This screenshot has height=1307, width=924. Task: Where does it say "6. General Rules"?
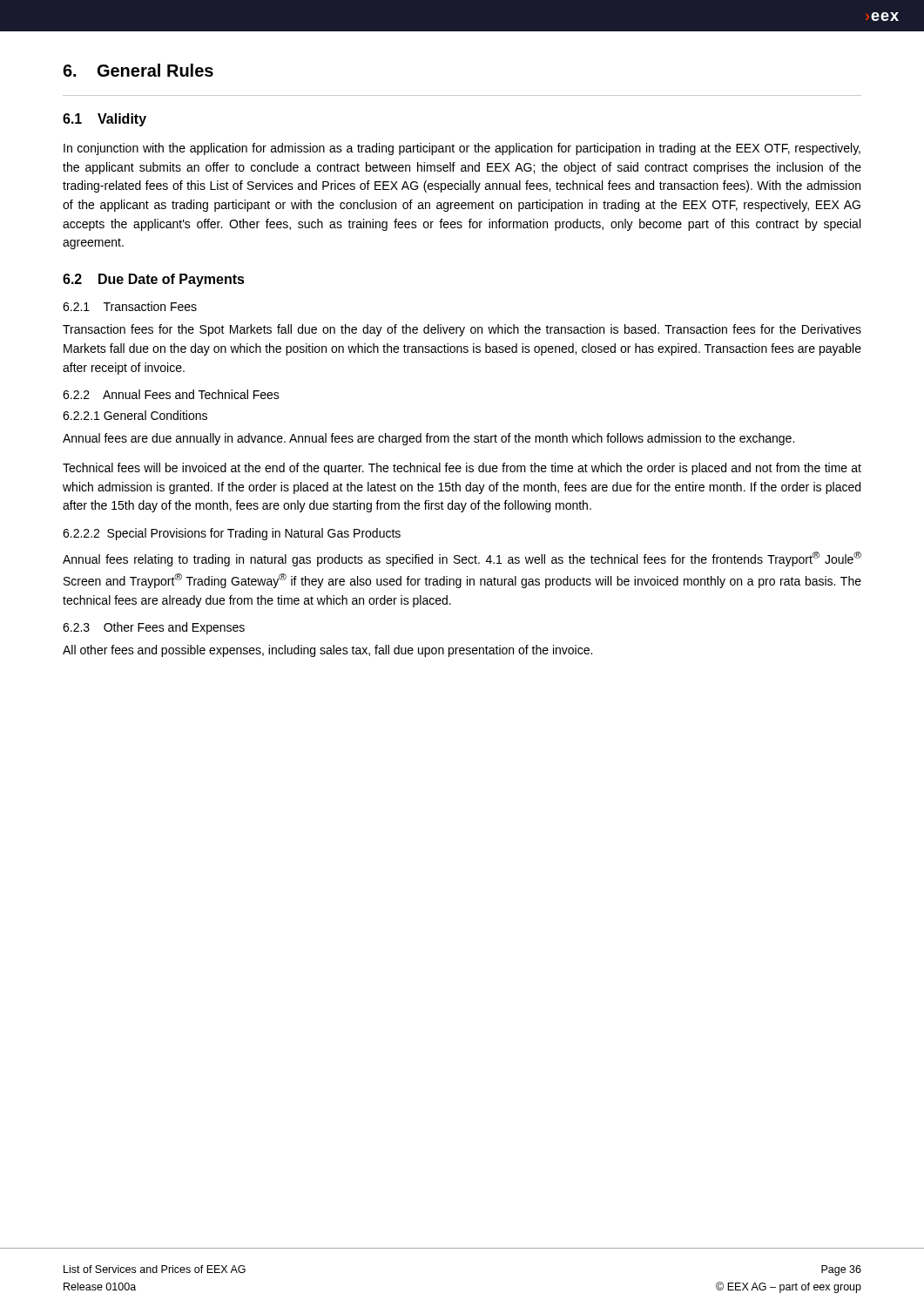click(x=138, y=71)
